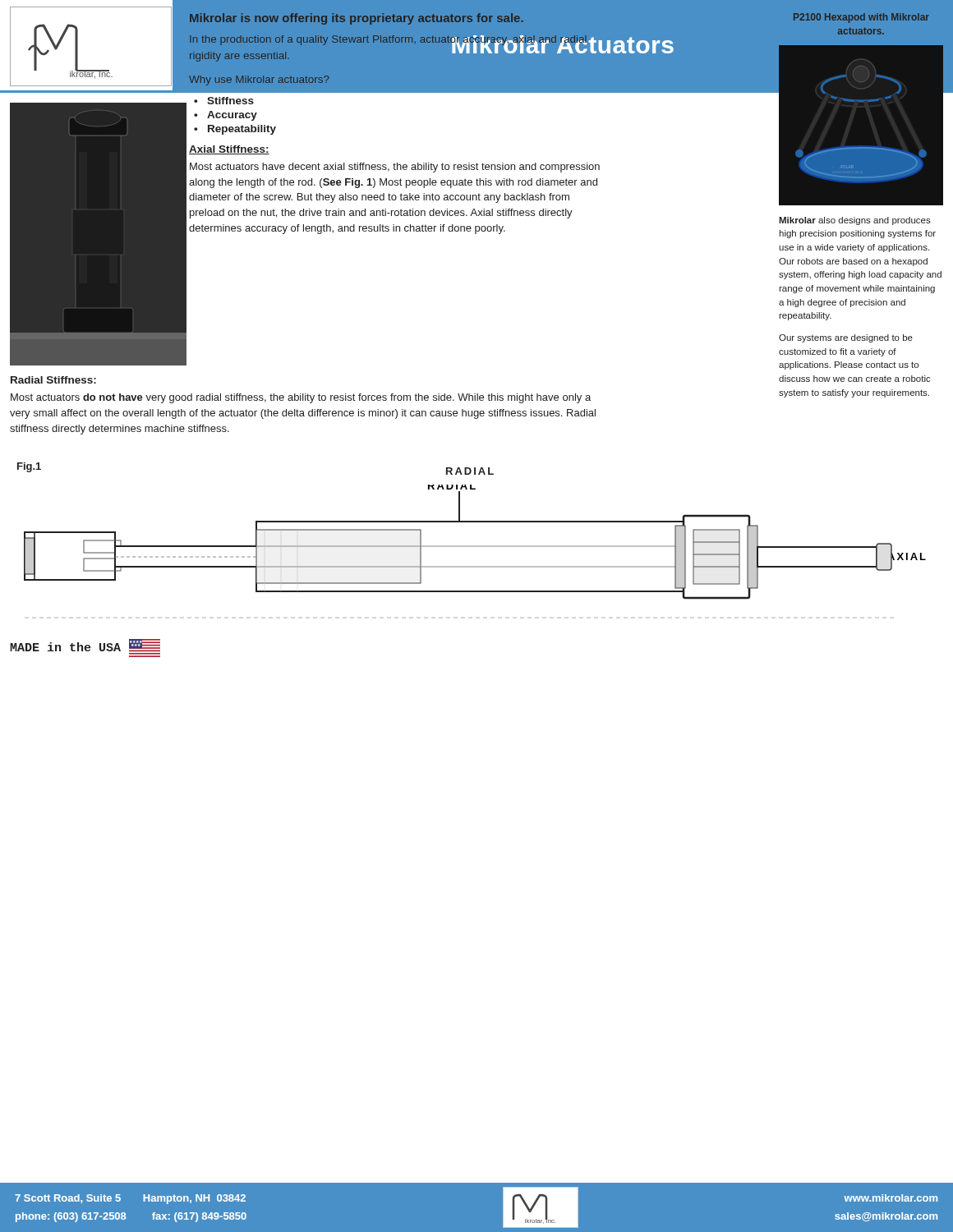Locate the text block containing "Most actuators do not have very"
The image size is (953, 1232).
[x=303, y=413]
